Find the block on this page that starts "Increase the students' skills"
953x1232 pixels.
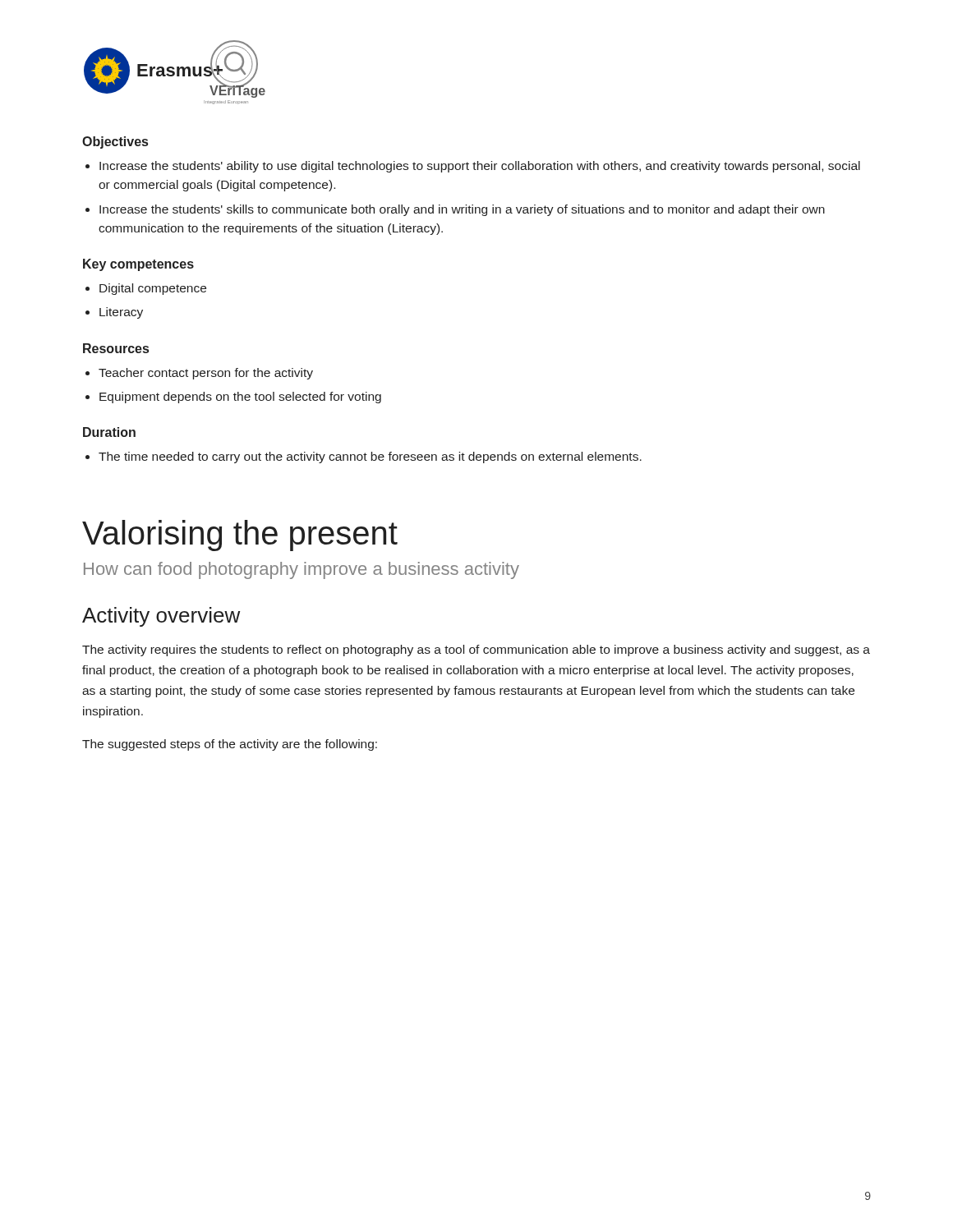point(462,218)
